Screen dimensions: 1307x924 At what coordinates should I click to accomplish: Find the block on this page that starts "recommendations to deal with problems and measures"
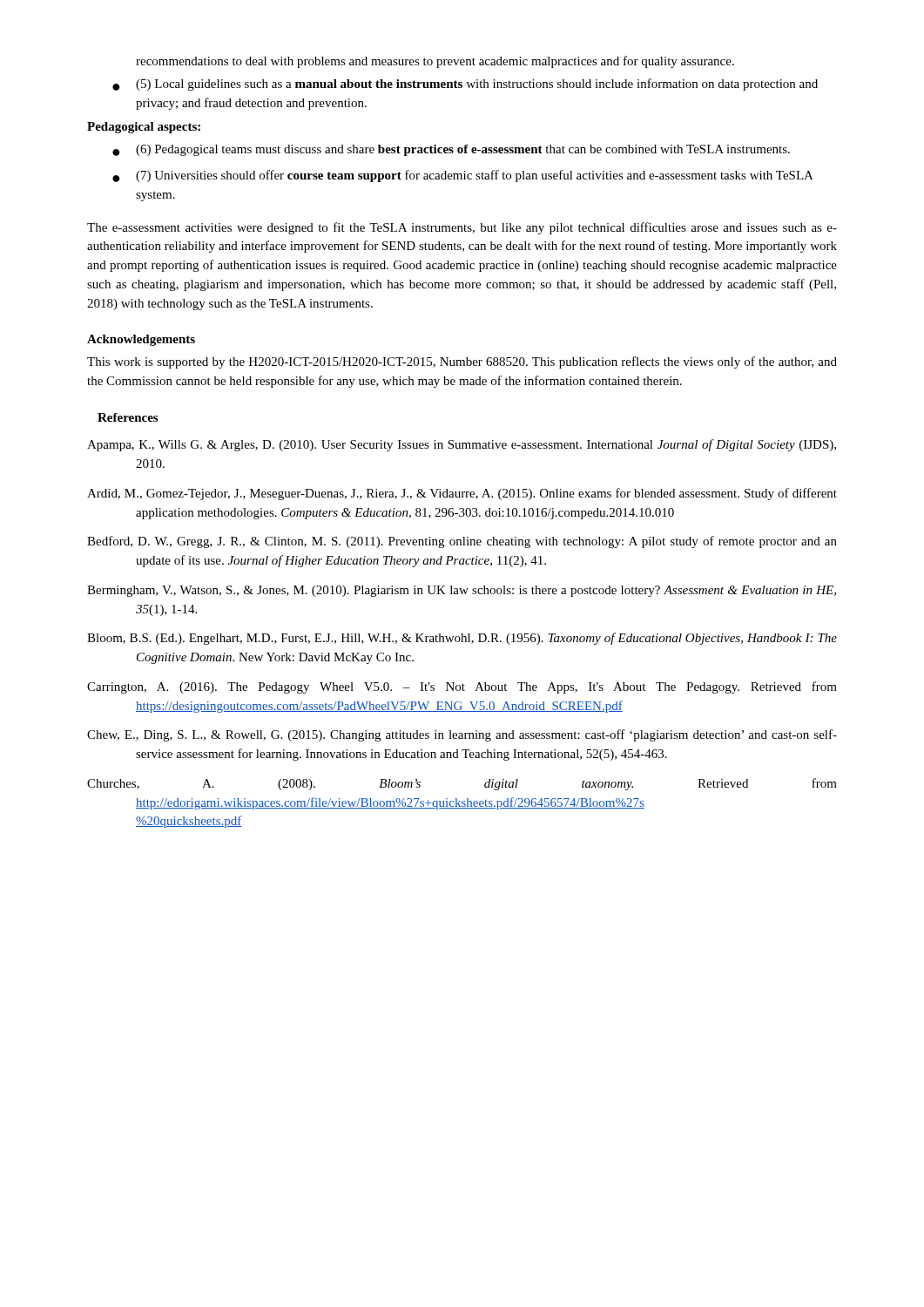coord(486,62)
